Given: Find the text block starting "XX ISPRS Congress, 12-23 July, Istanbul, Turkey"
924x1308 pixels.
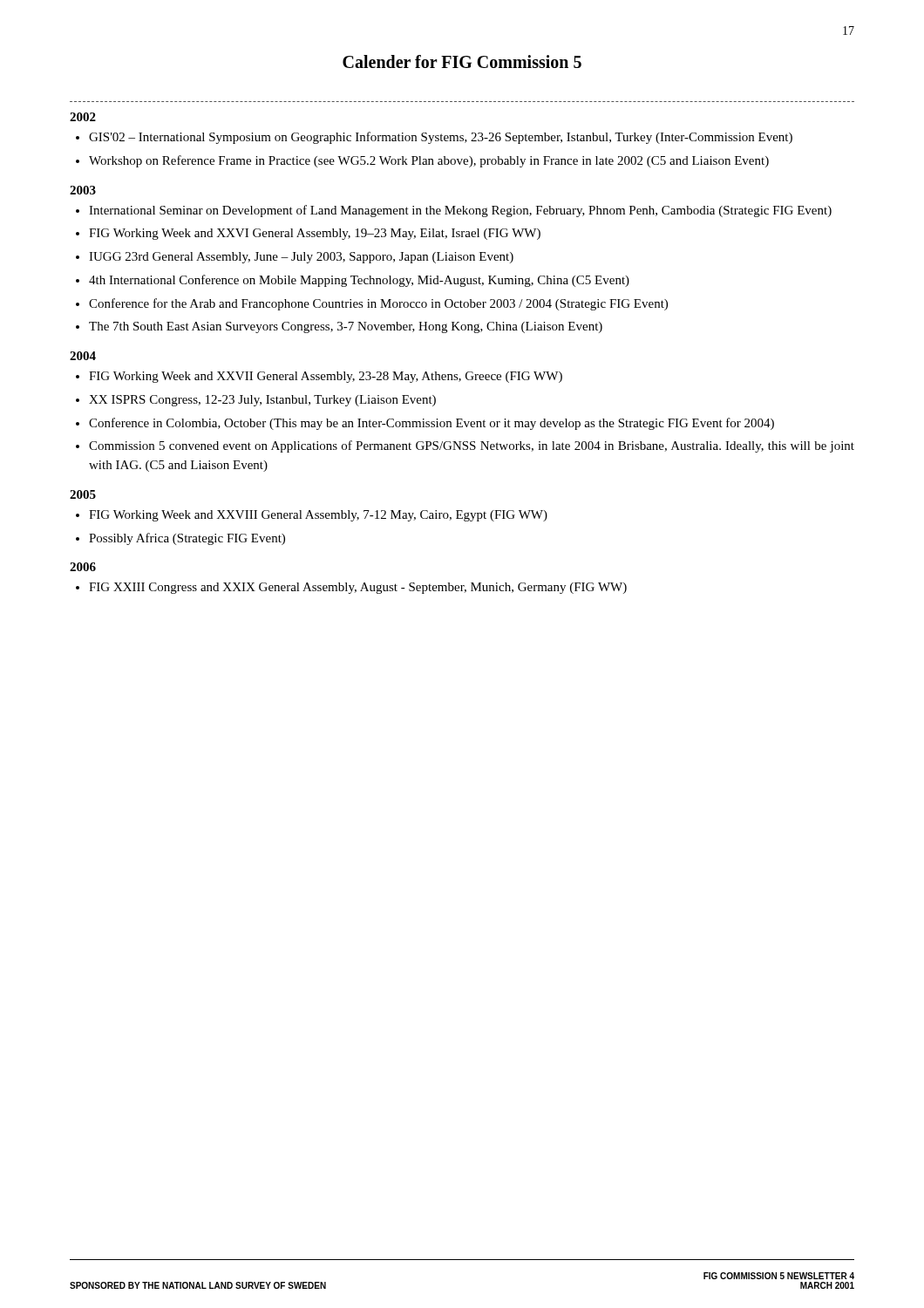Looking at the screenshot, I should pyautogui.click(x=263, y=399).
